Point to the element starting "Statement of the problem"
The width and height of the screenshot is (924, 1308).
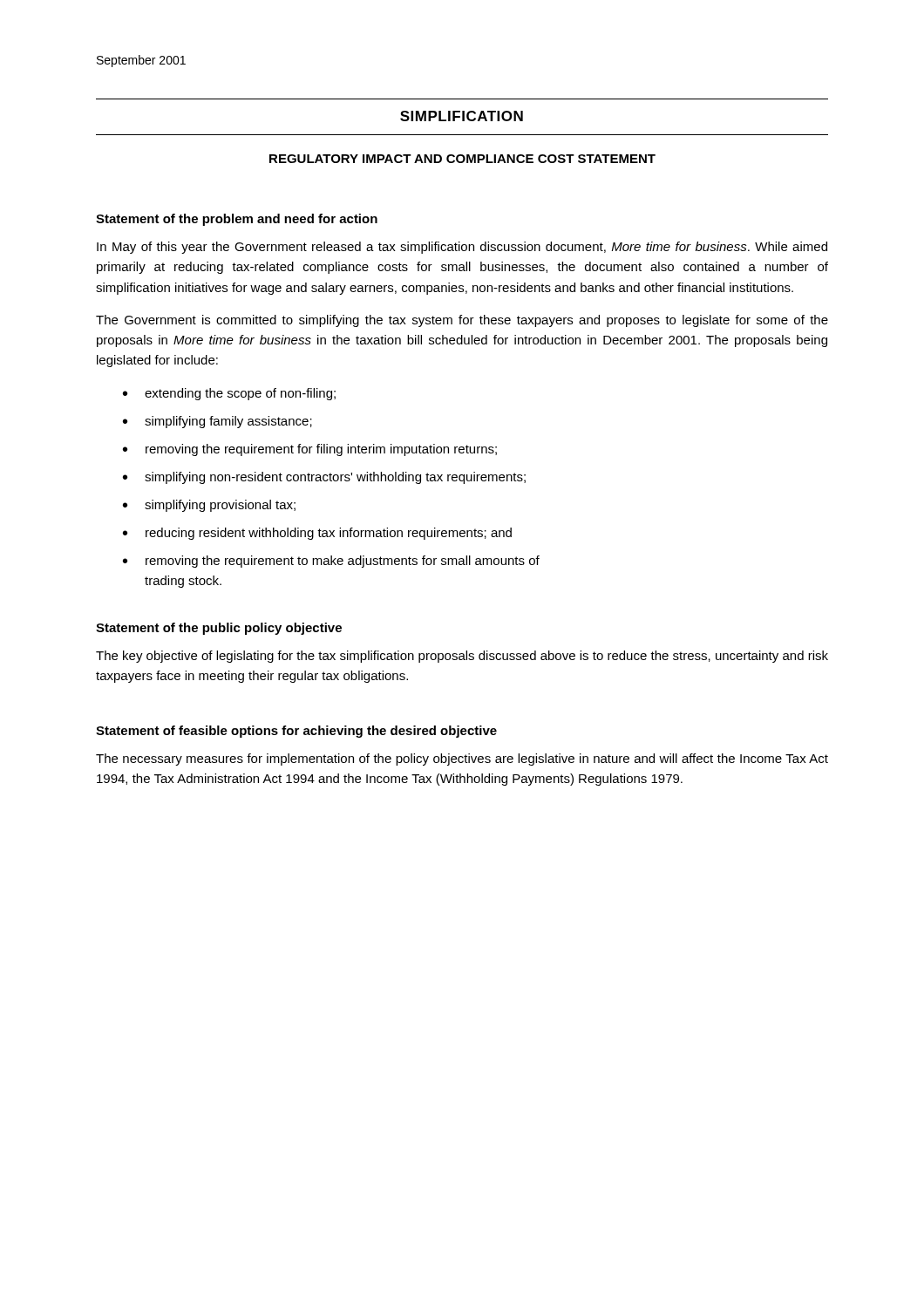[237, 218]
